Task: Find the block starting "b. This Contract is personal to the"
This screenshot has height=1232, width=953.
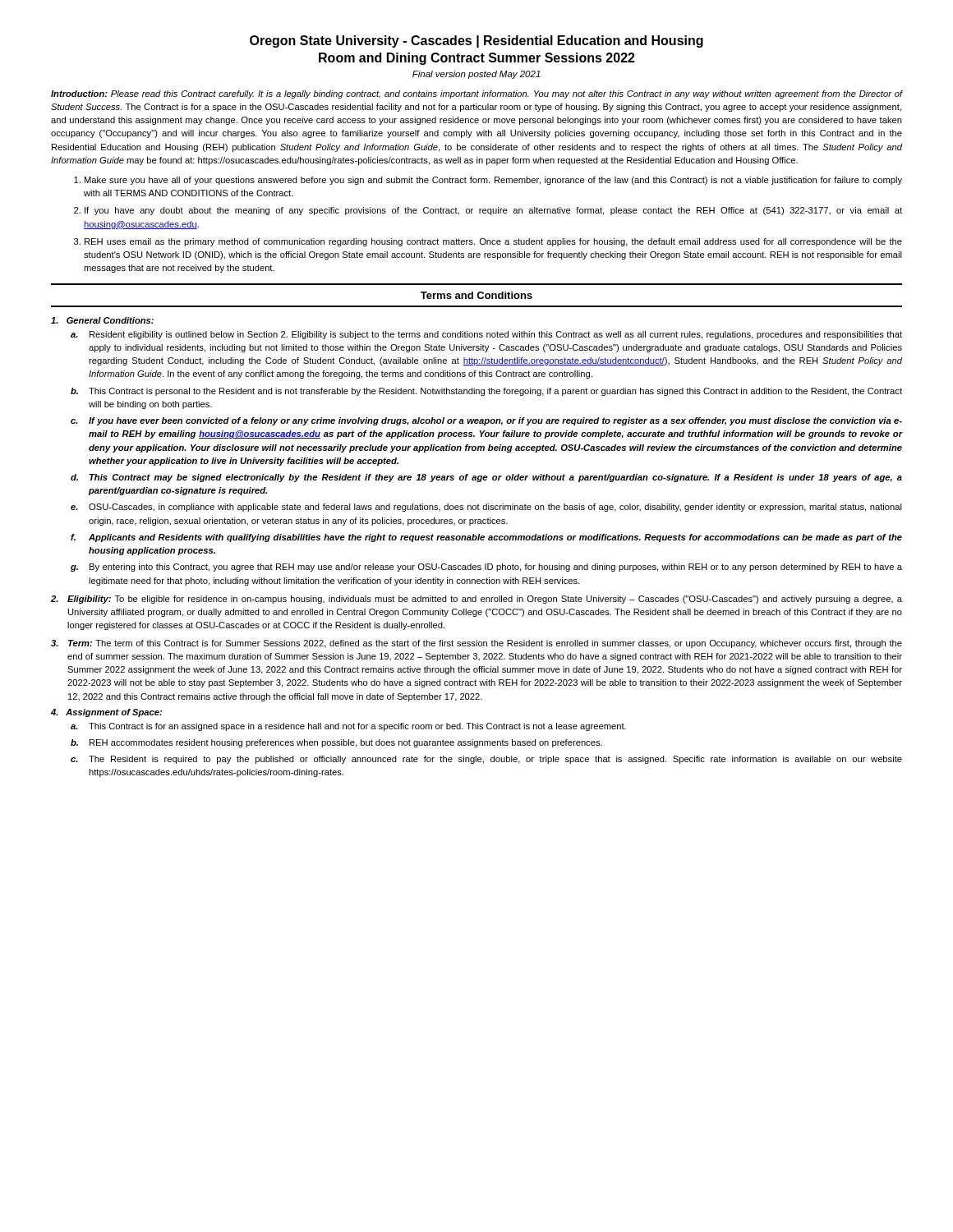Action: point(486,397)
